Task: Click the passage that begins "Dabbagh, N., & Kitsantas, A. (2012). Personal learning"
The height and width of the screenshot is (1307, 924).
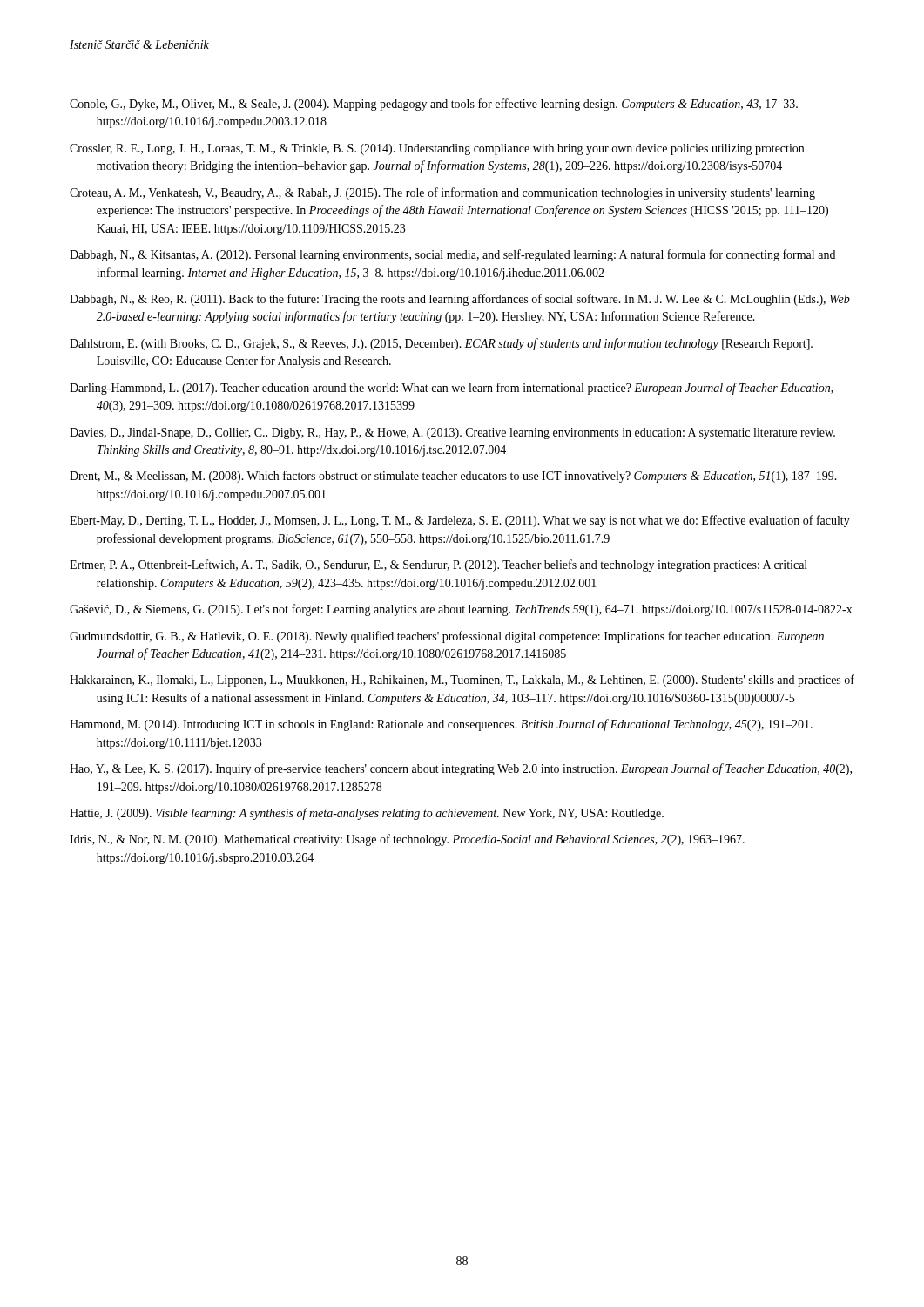Action: coord(453,264)
